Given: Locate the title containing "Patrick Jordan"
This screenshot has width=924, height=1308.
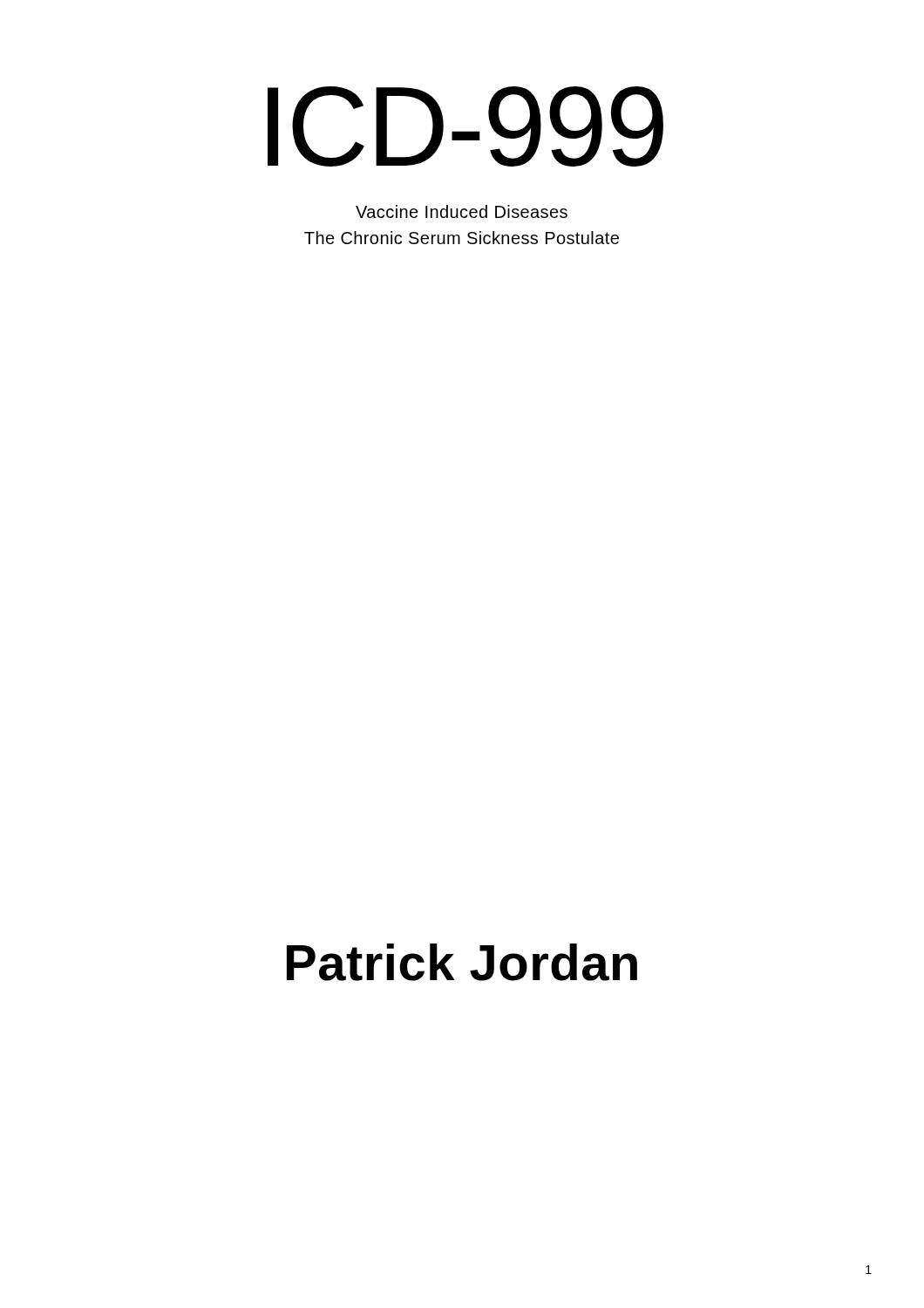Looking at the screenshot, I should pos(462,962).
